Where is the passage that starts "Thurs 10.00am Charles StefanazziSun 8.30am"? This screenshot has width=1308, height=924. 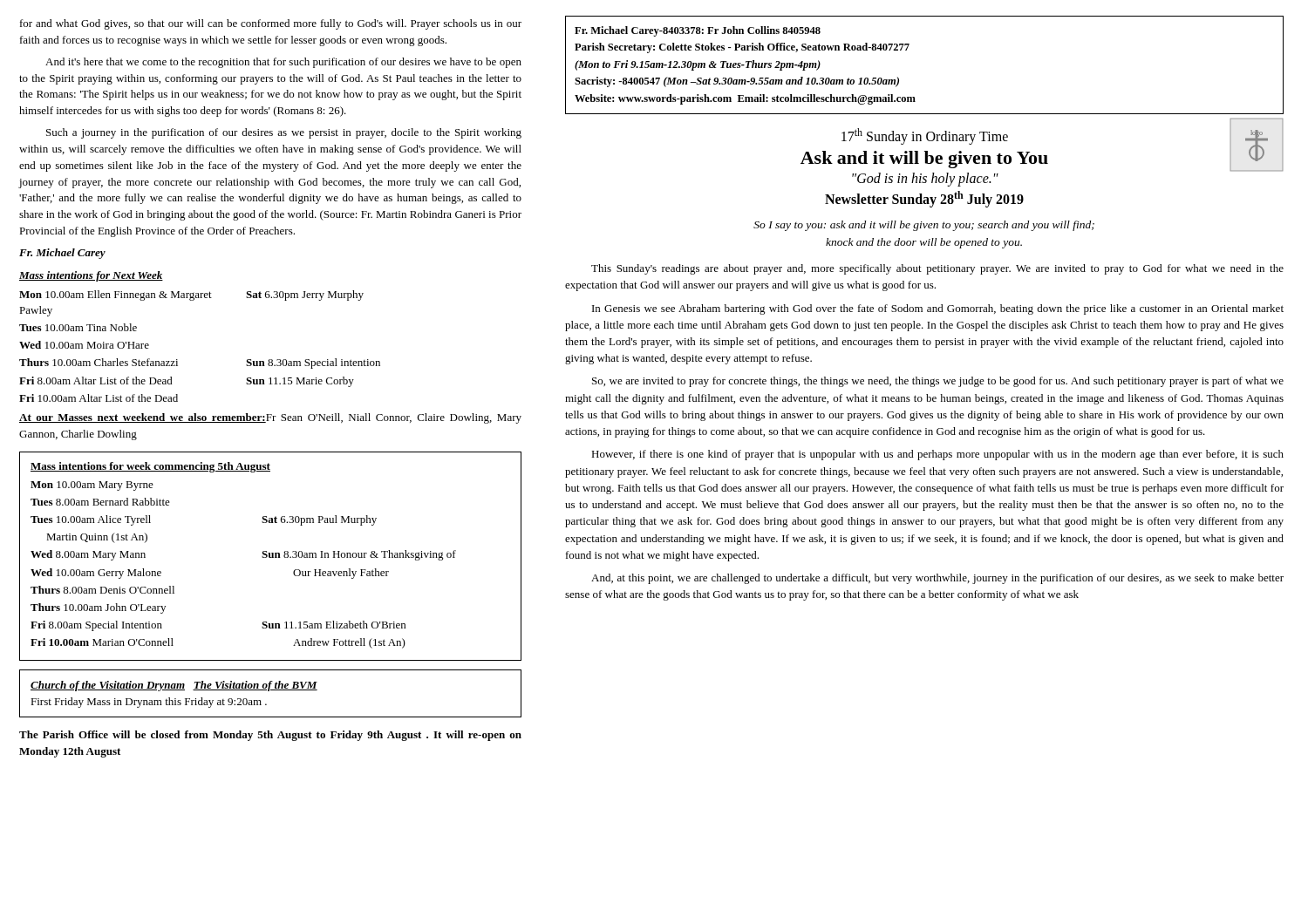pyautogui.click(x=270, y=363)
